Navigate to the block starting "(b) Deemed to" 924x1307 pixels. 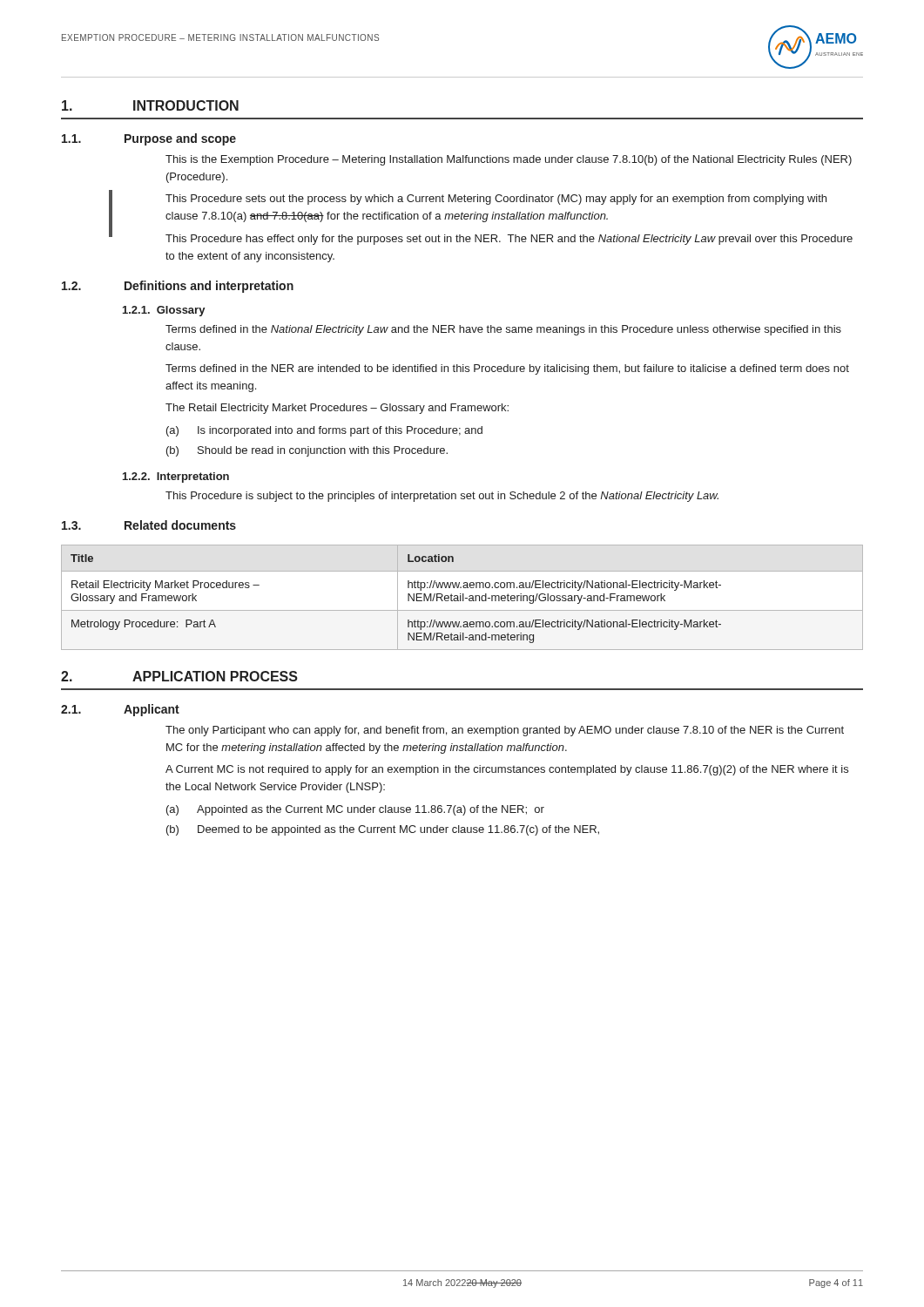pos(514,829)
